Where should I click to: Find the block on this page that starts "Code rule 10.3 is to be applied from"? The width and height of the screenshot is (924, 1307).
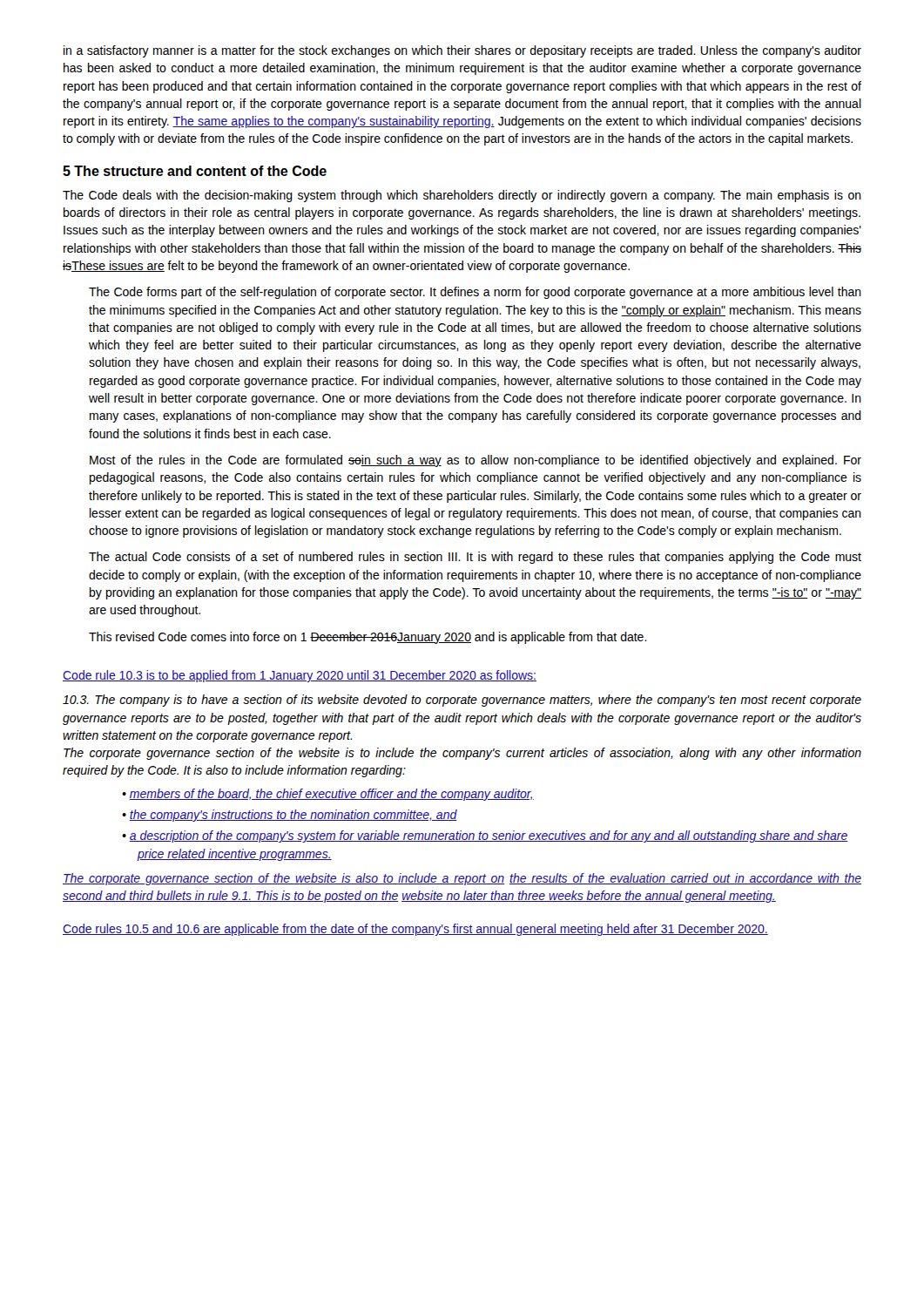[x=300, y=675]
